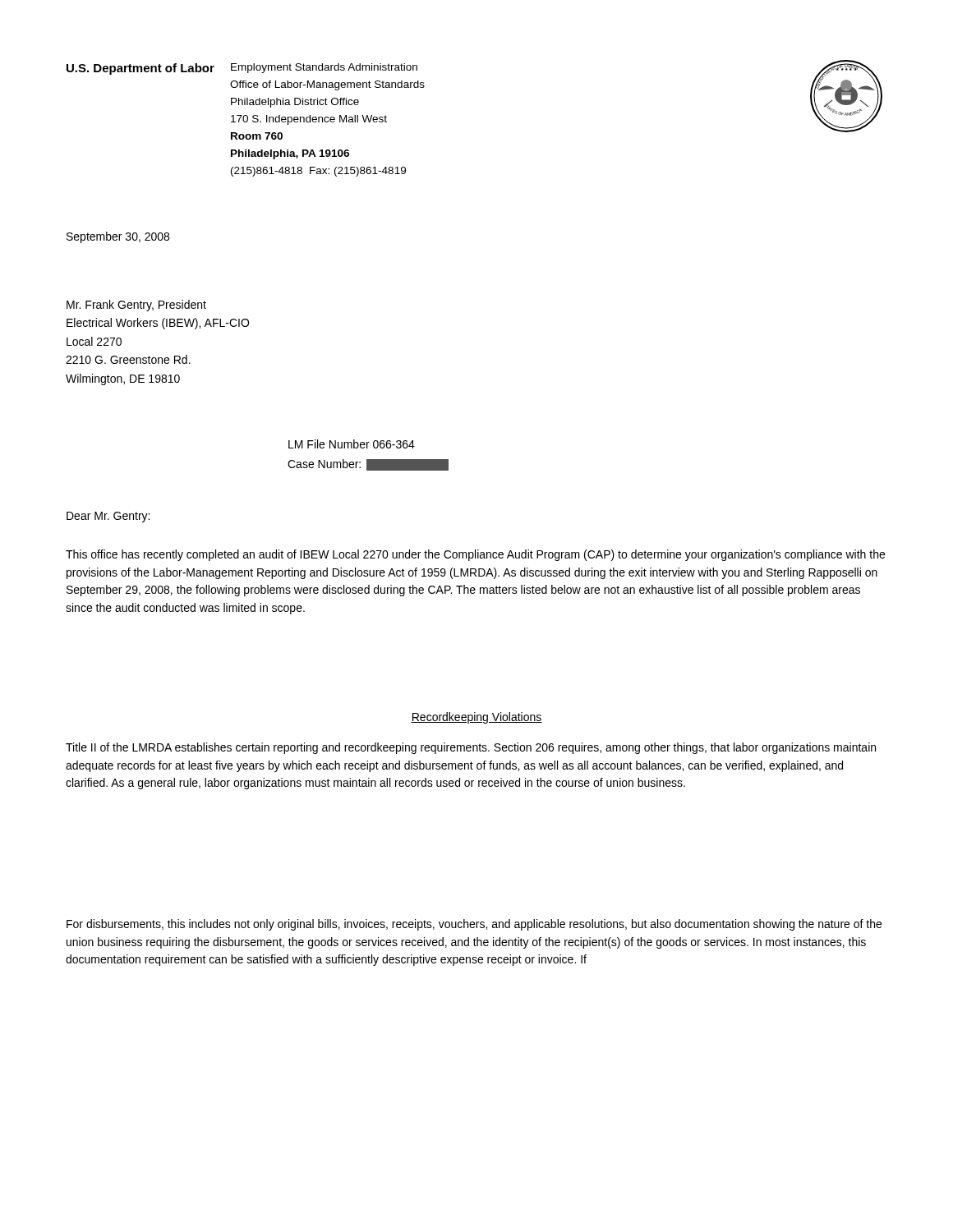Select the text block starting "LM File Number 066-364"

point(368,456)
